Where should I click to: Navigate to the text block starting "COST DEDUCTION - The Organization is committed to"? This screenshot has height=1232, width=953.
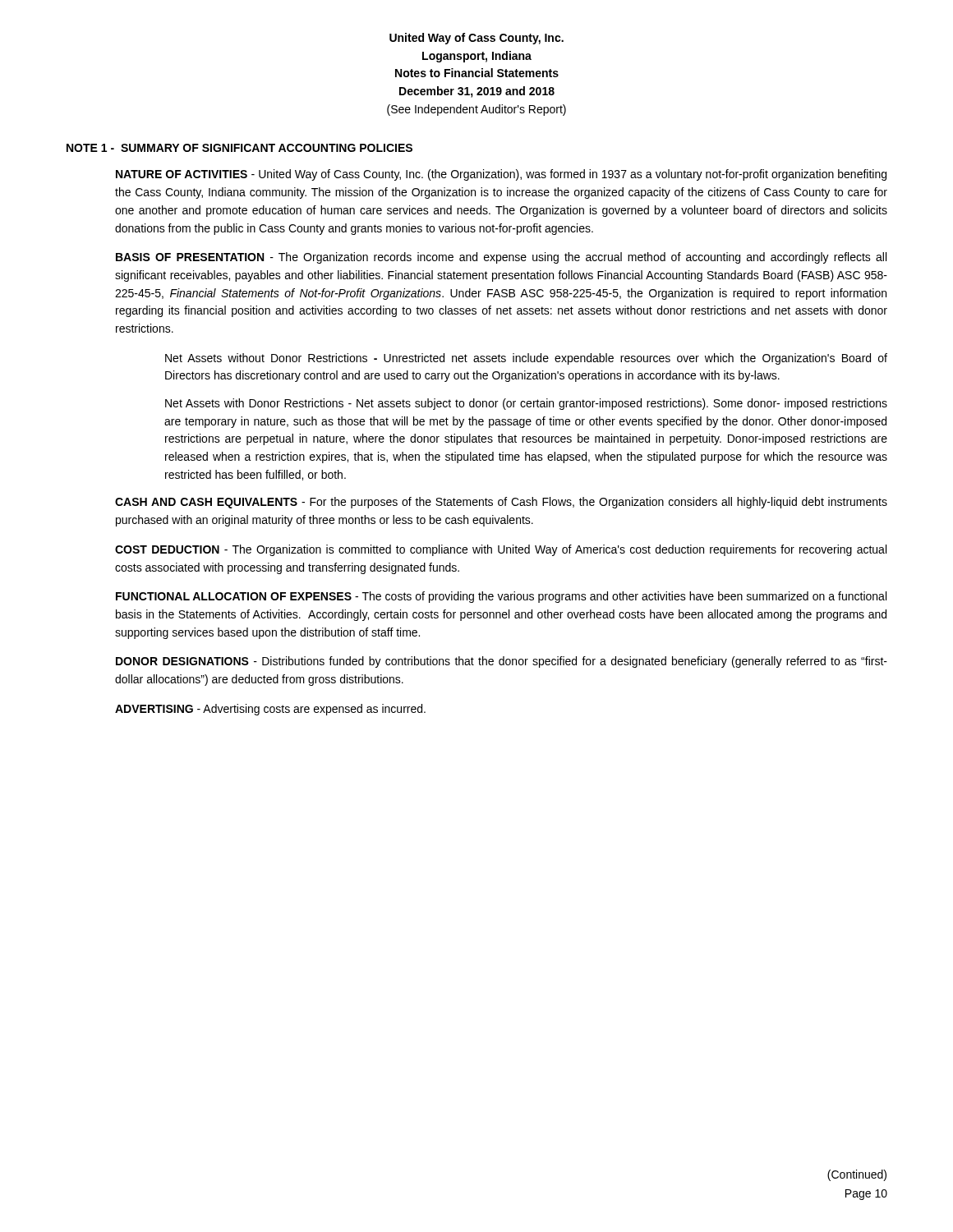coord(501,558)
